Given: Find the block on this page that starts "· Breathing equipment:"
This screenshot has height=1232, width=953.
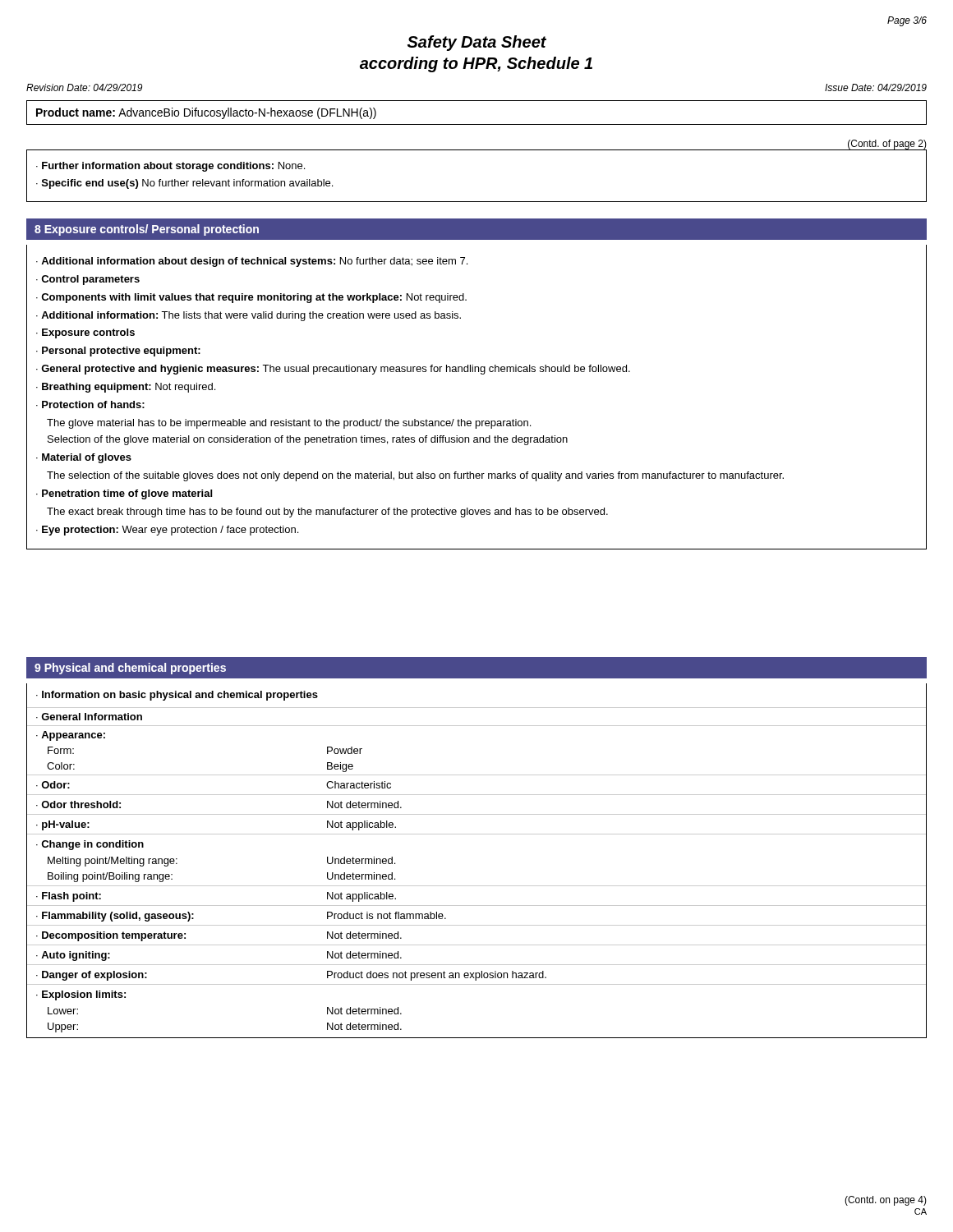Looking at the screenshot, I should 126,386.
